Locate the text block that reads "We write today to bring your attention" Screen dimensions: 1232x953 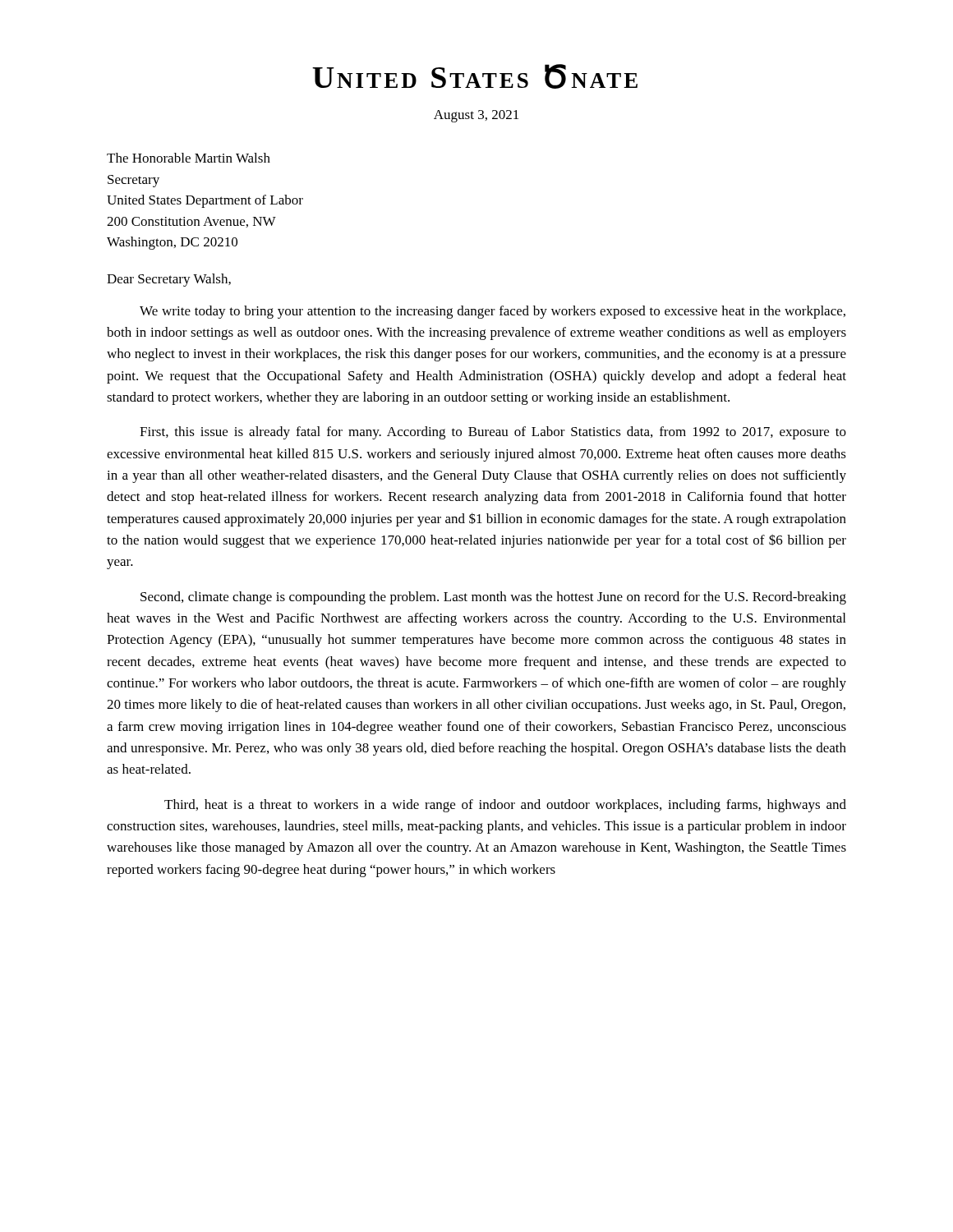[x=476, y=354]
